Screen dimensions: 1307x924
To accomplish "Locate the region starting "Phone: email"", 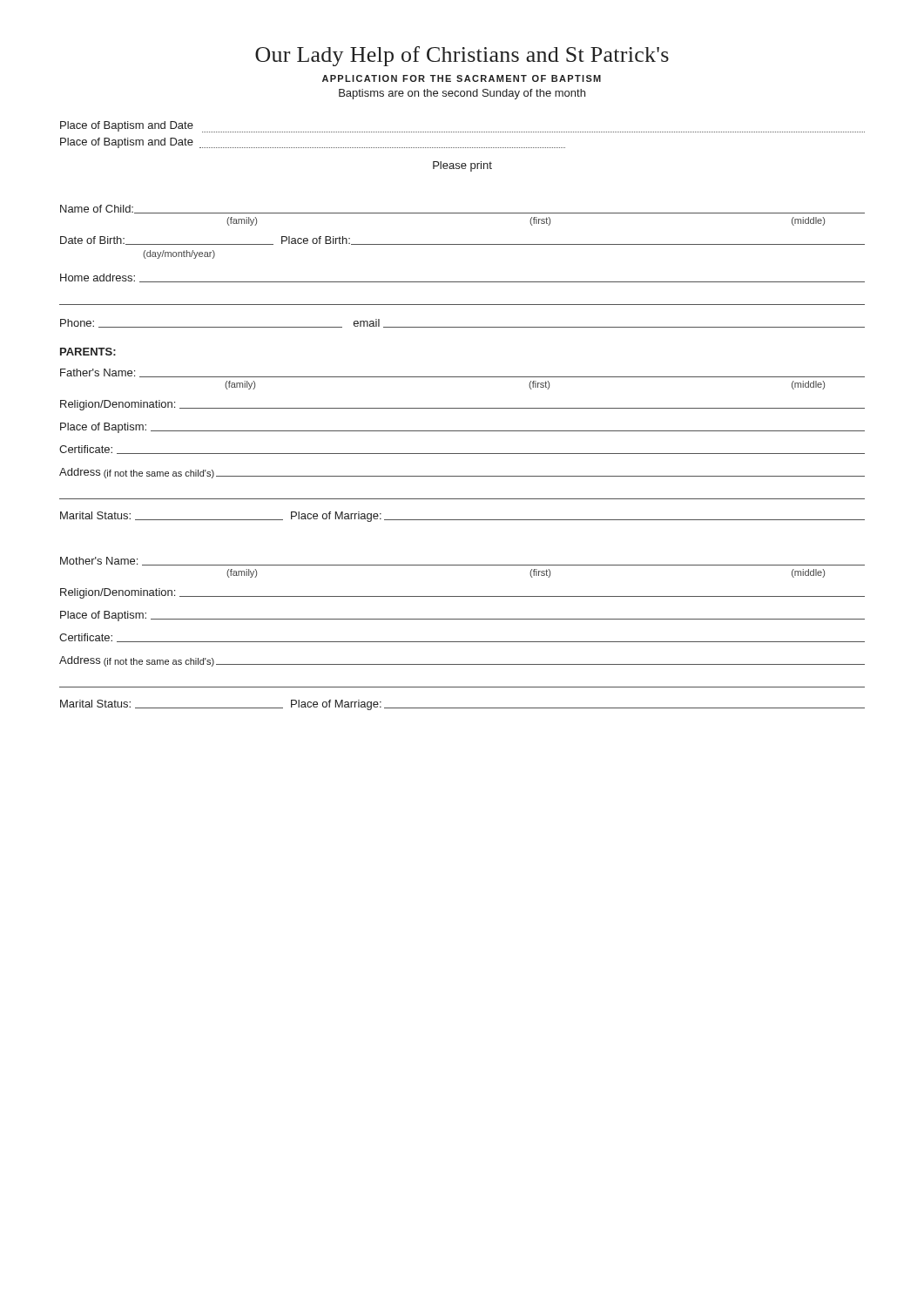I will coord(462,322).
